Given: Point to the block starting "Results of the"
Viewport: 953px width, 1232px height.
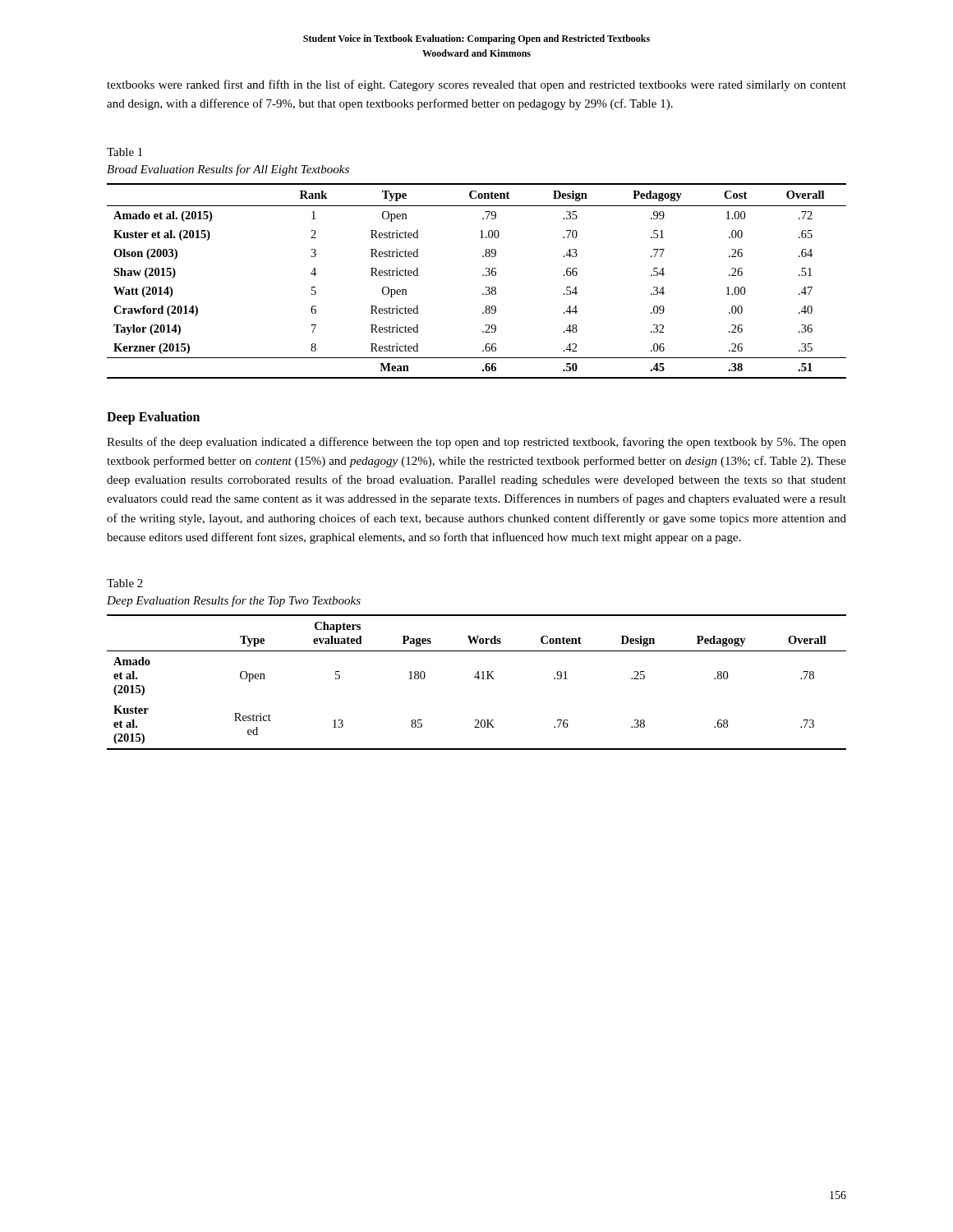Looking at the screenshot, I should (x=476, y=489).
